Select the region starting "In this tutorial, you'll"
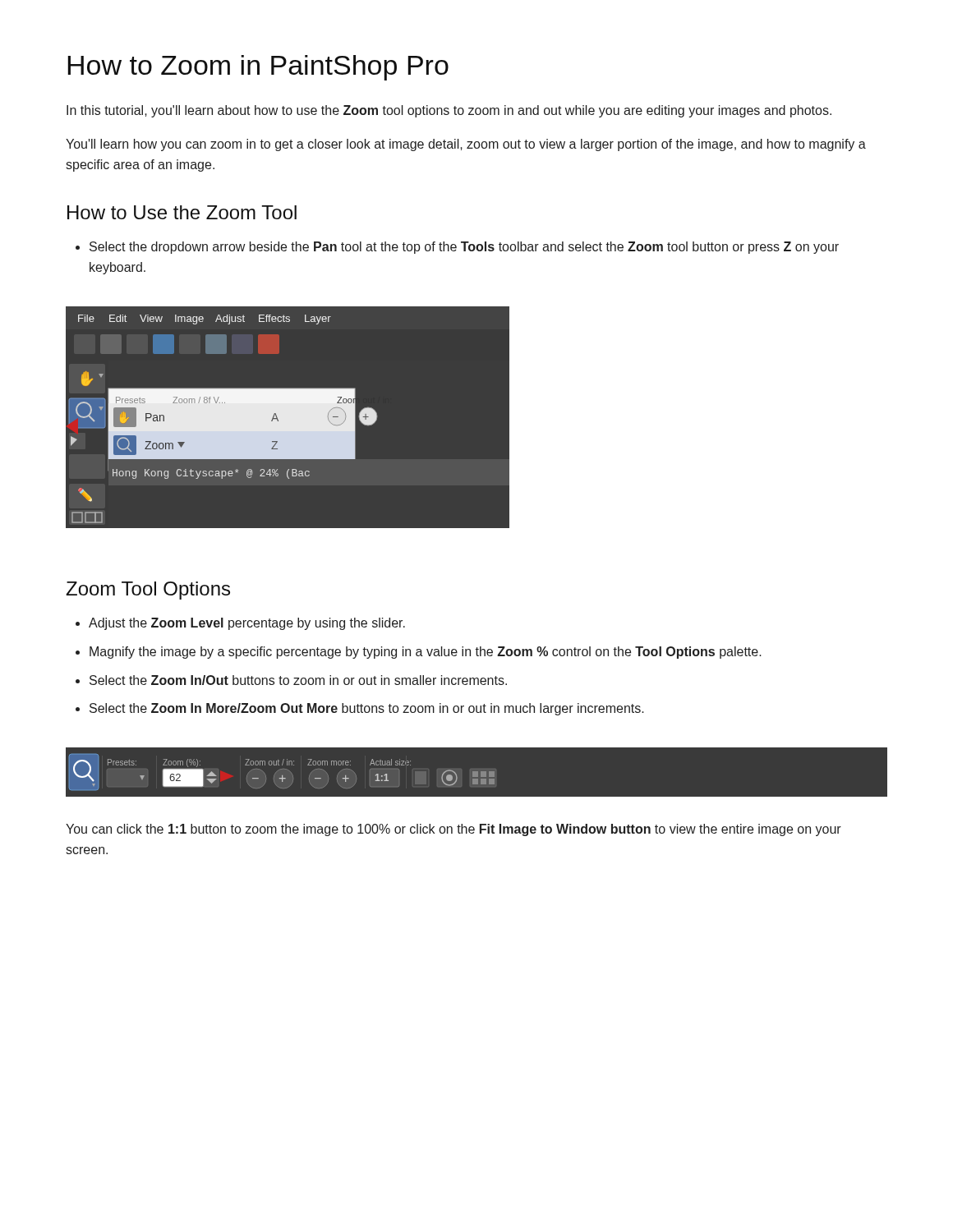The height and width of the screenshot is (1232, 953). (476, 111)
